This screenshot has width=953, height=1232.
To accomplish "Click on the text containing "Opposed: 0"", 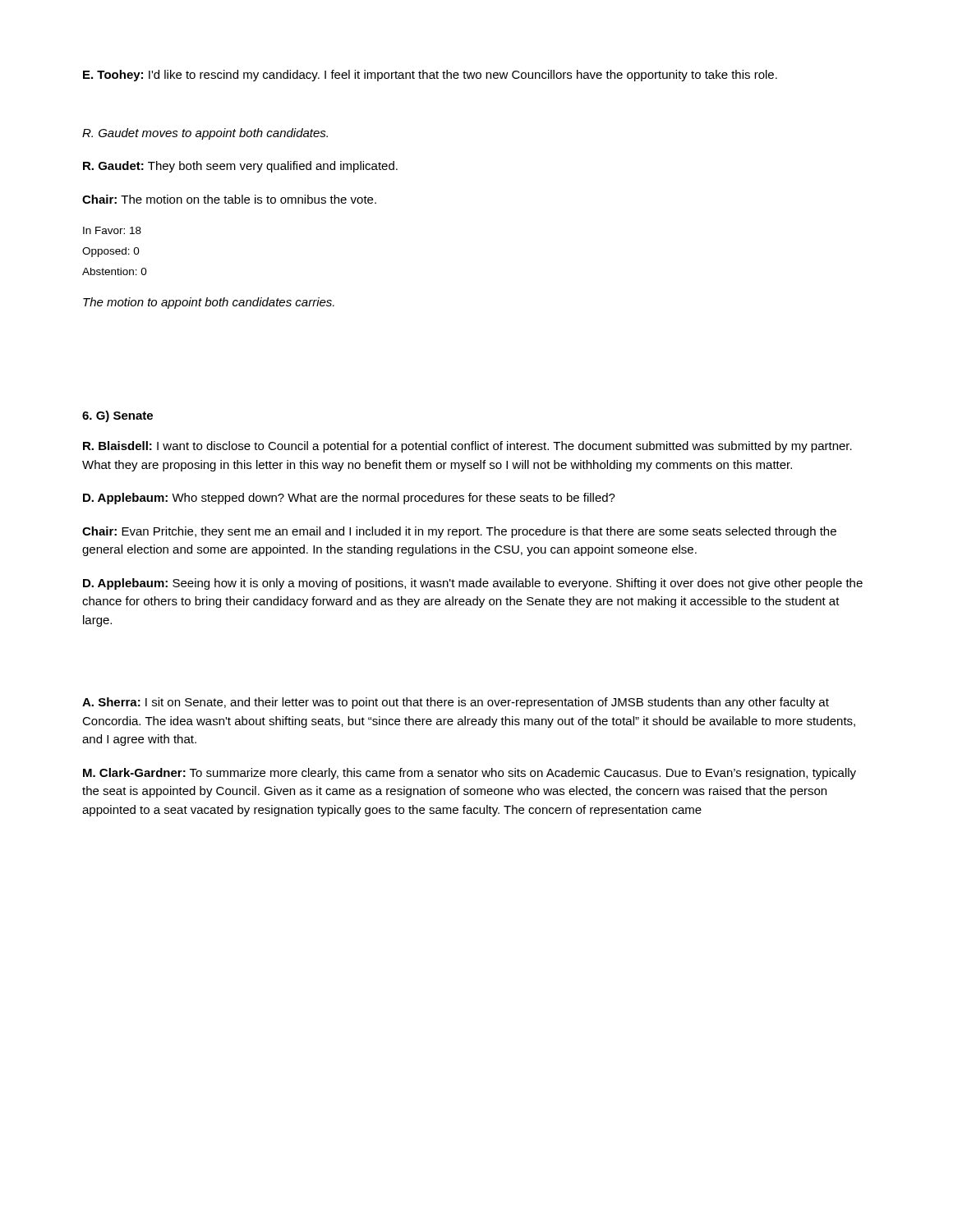I will [111, 251].
